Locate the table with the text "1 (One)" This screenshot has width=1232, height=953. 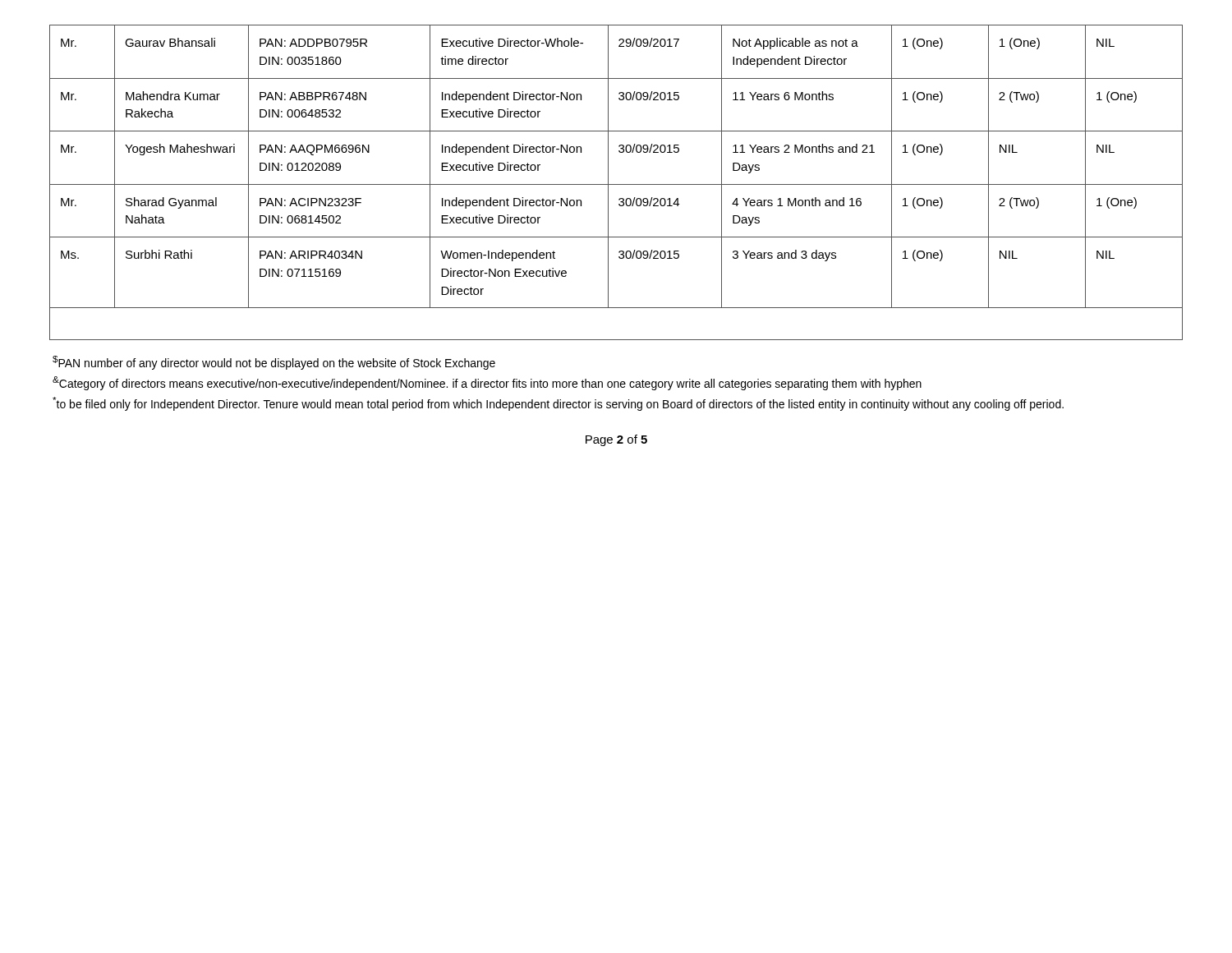[616, 182]
